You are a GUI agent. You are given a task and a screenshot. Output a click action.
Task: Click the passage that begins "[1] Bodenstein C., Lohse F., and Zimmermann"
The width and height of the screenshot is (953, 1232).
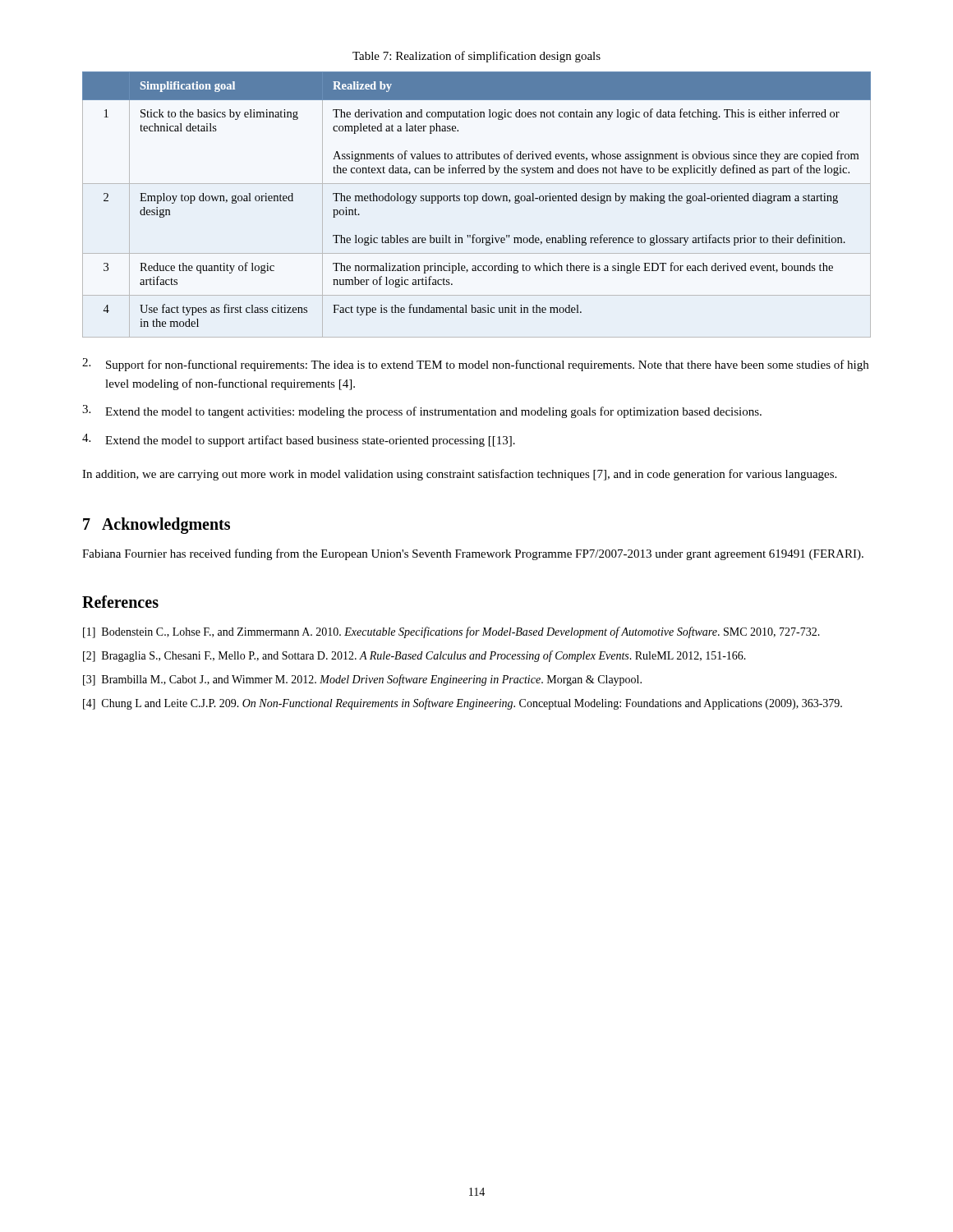click(x=451, y=632)
